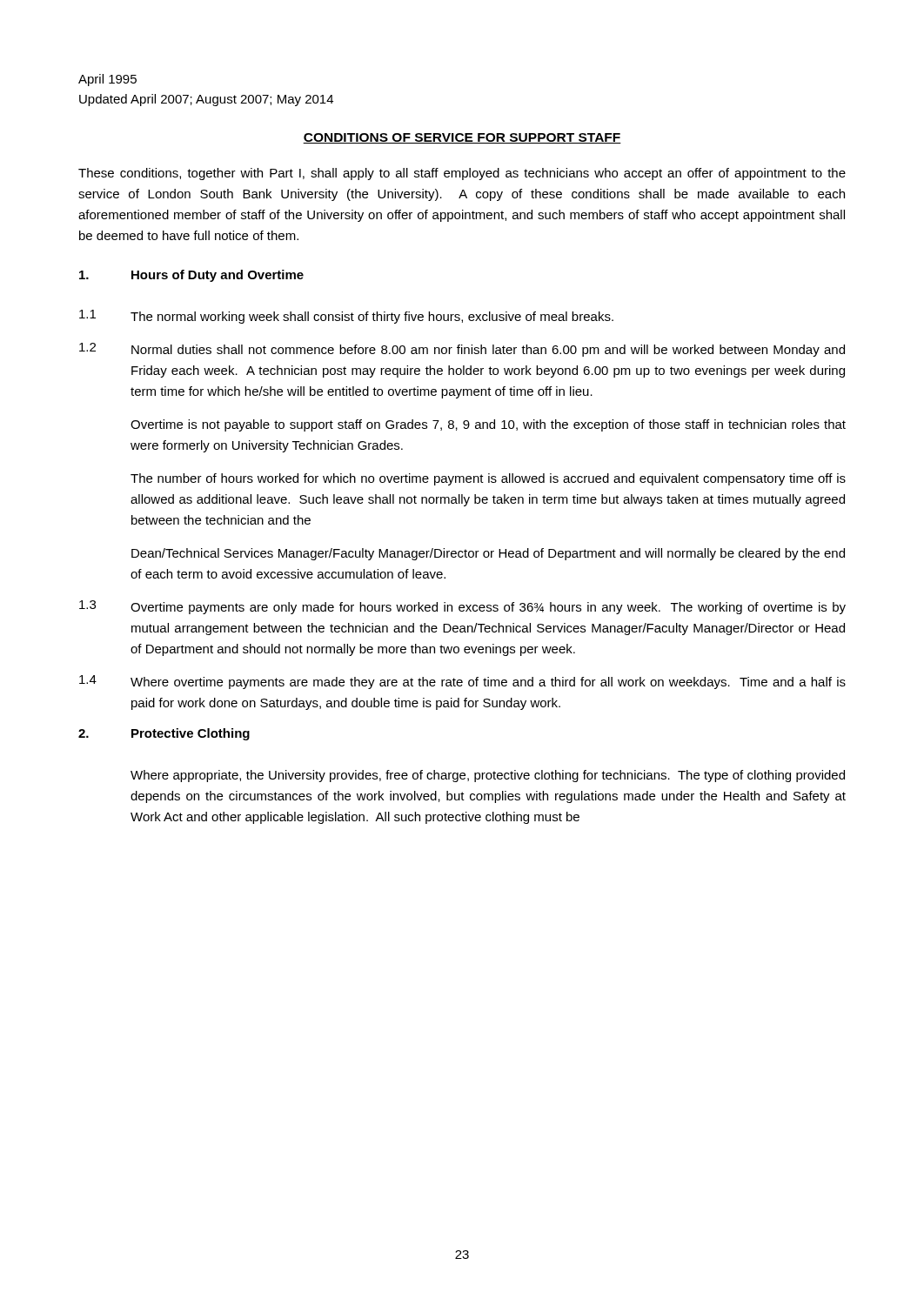Locate the text block starting "Normal duties shall not commence before"
The image size is (924, 1305).
tap(488, 370)
